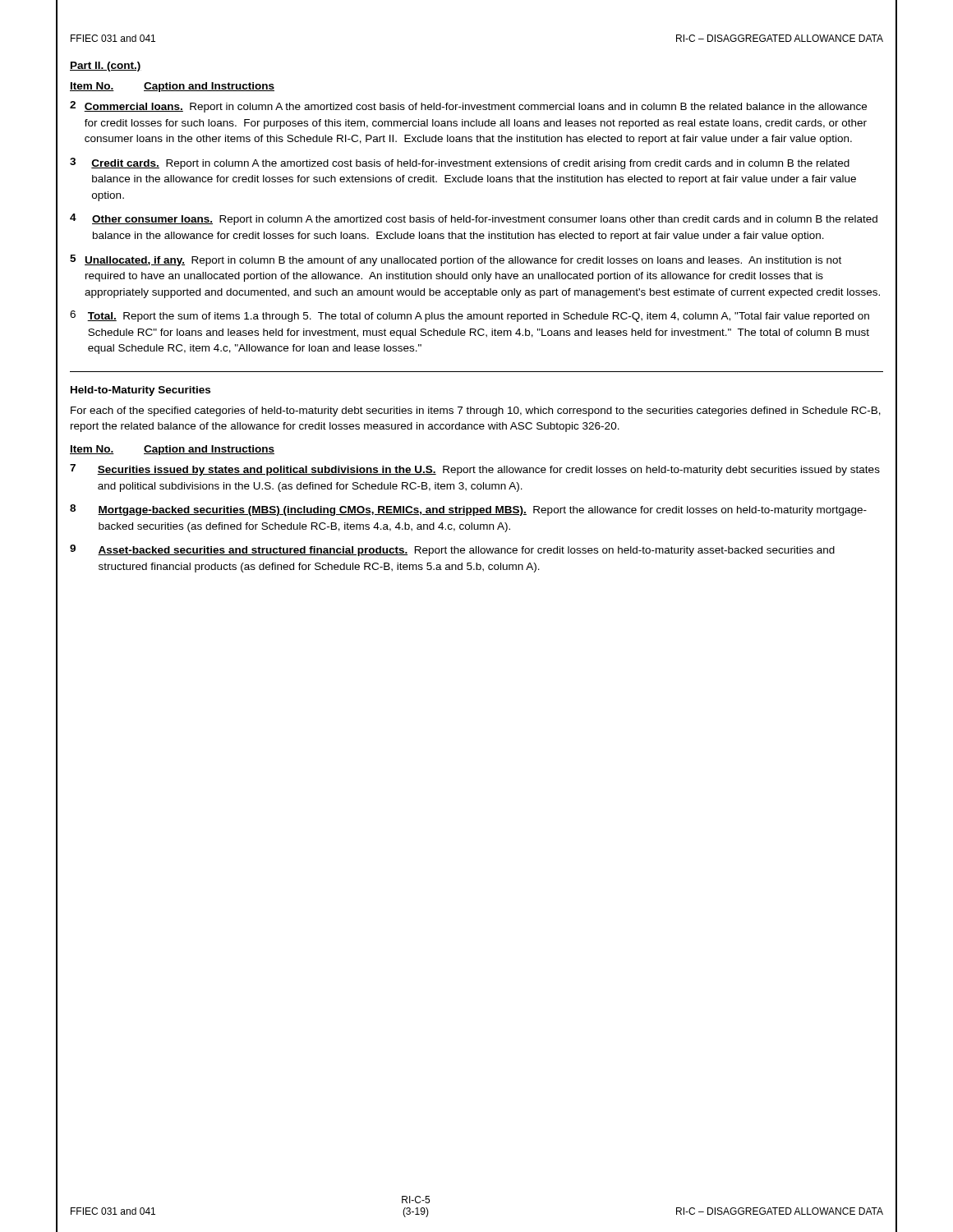
Task: Locate the region starting "6 Total. Report the sum"
Action: pos(476,332)
